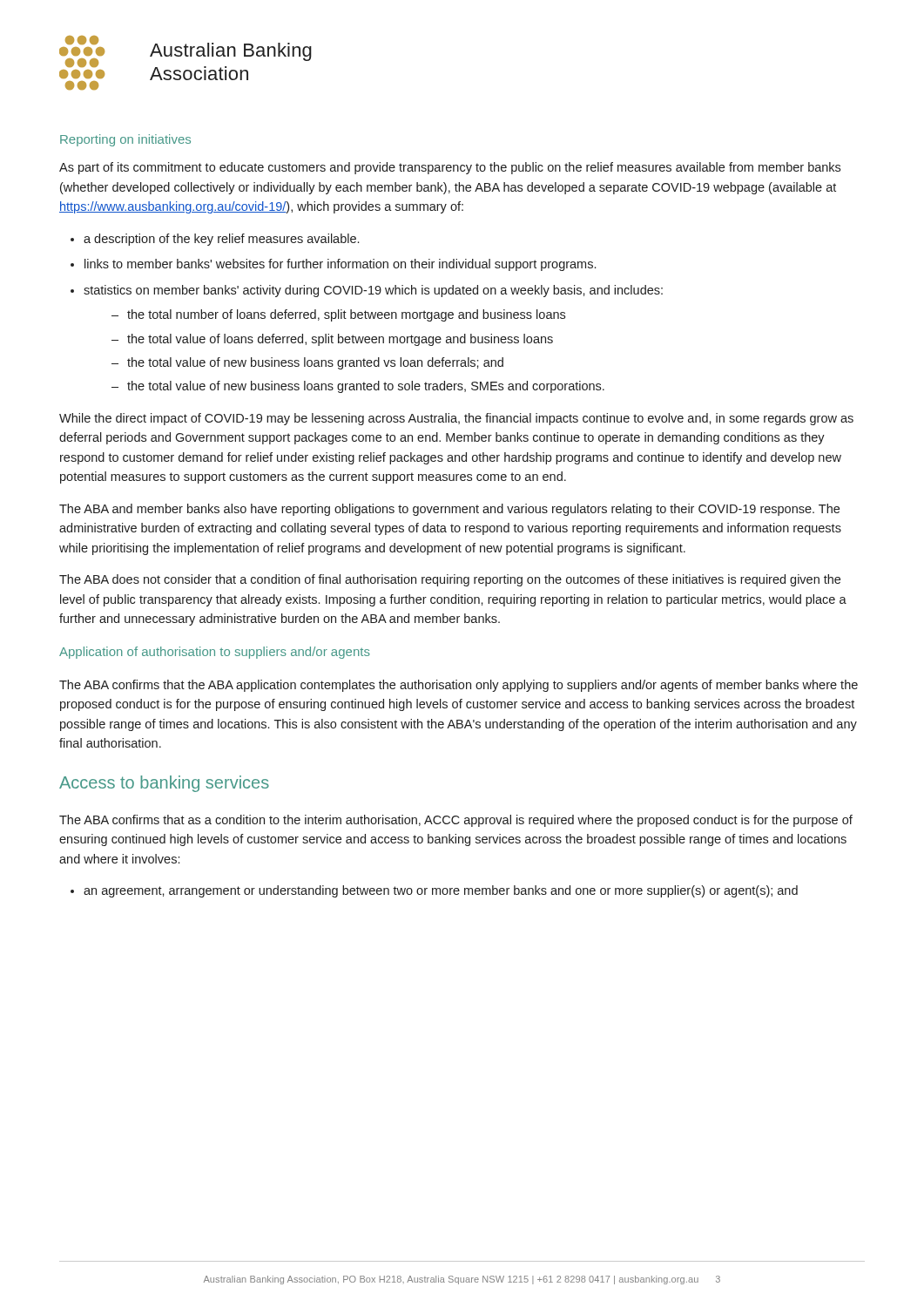Click the passage that begins "The ABA confirms that the ABA"
The width and height of the screenshot is (924, 1307).
click(x=462, y=714)
